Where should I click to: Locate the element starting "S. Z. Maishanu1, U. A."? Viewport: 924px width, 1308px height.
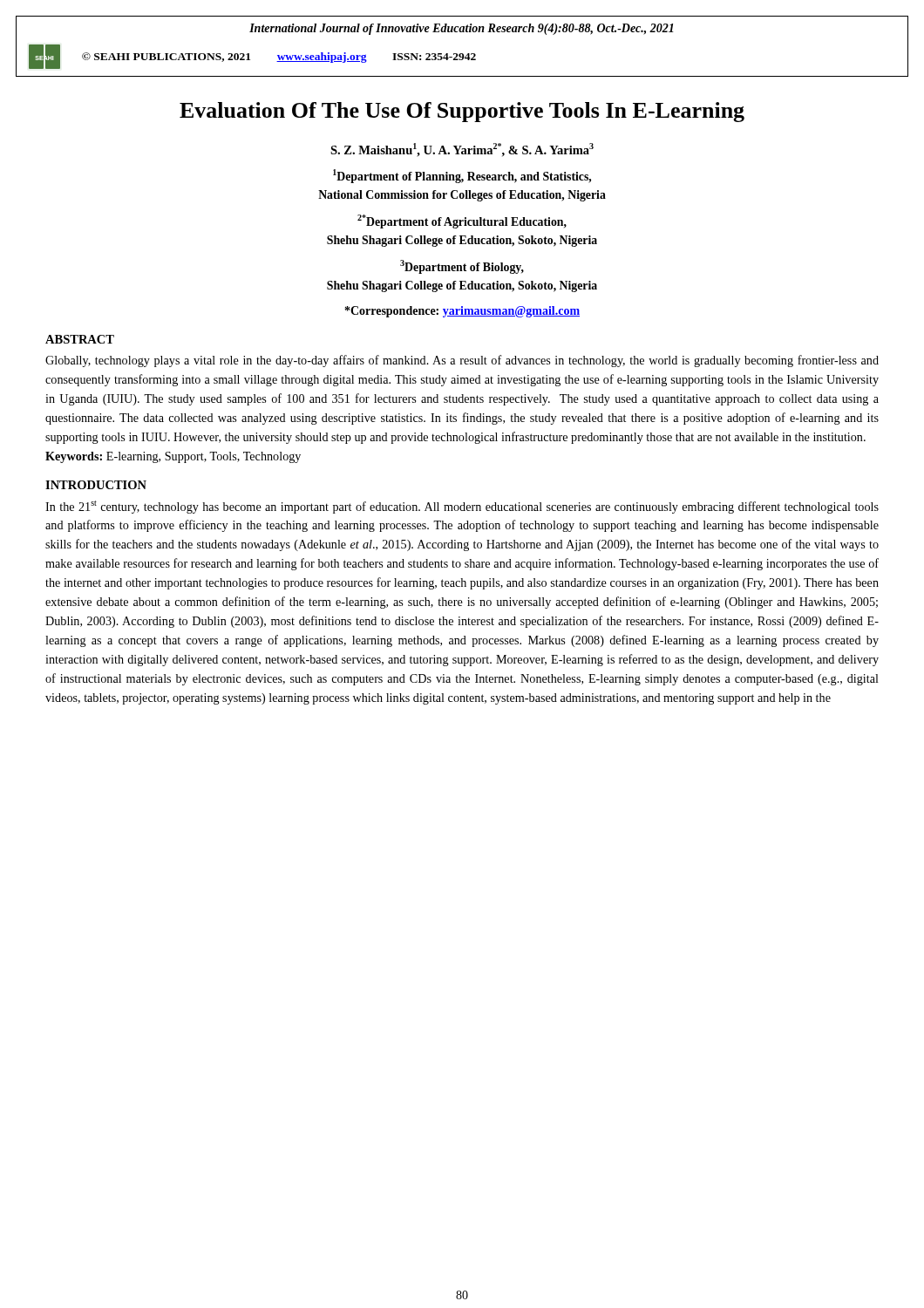tap(462, 149)
